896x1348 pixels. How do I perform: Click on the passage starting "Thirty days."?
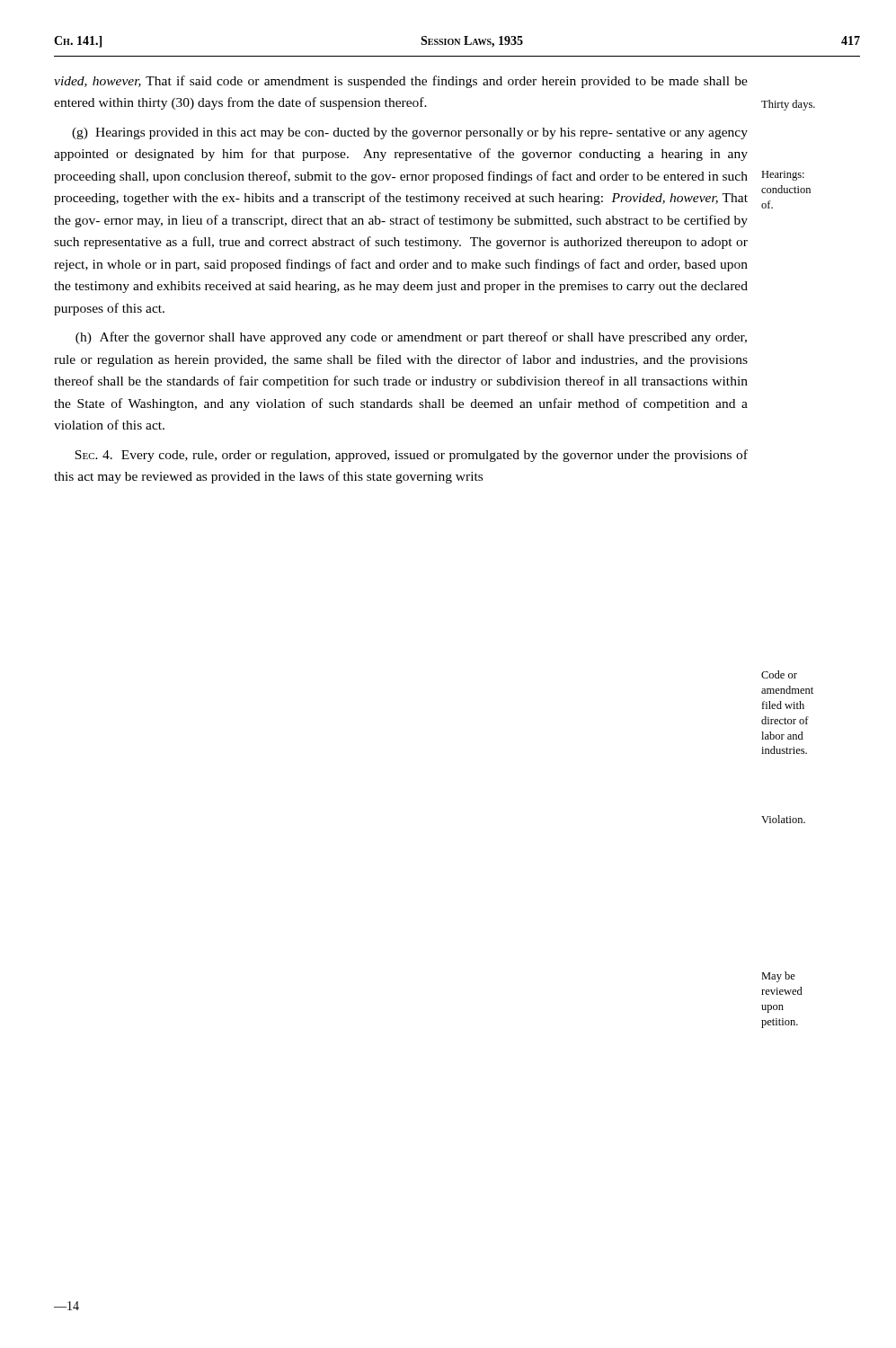point(788,104)
